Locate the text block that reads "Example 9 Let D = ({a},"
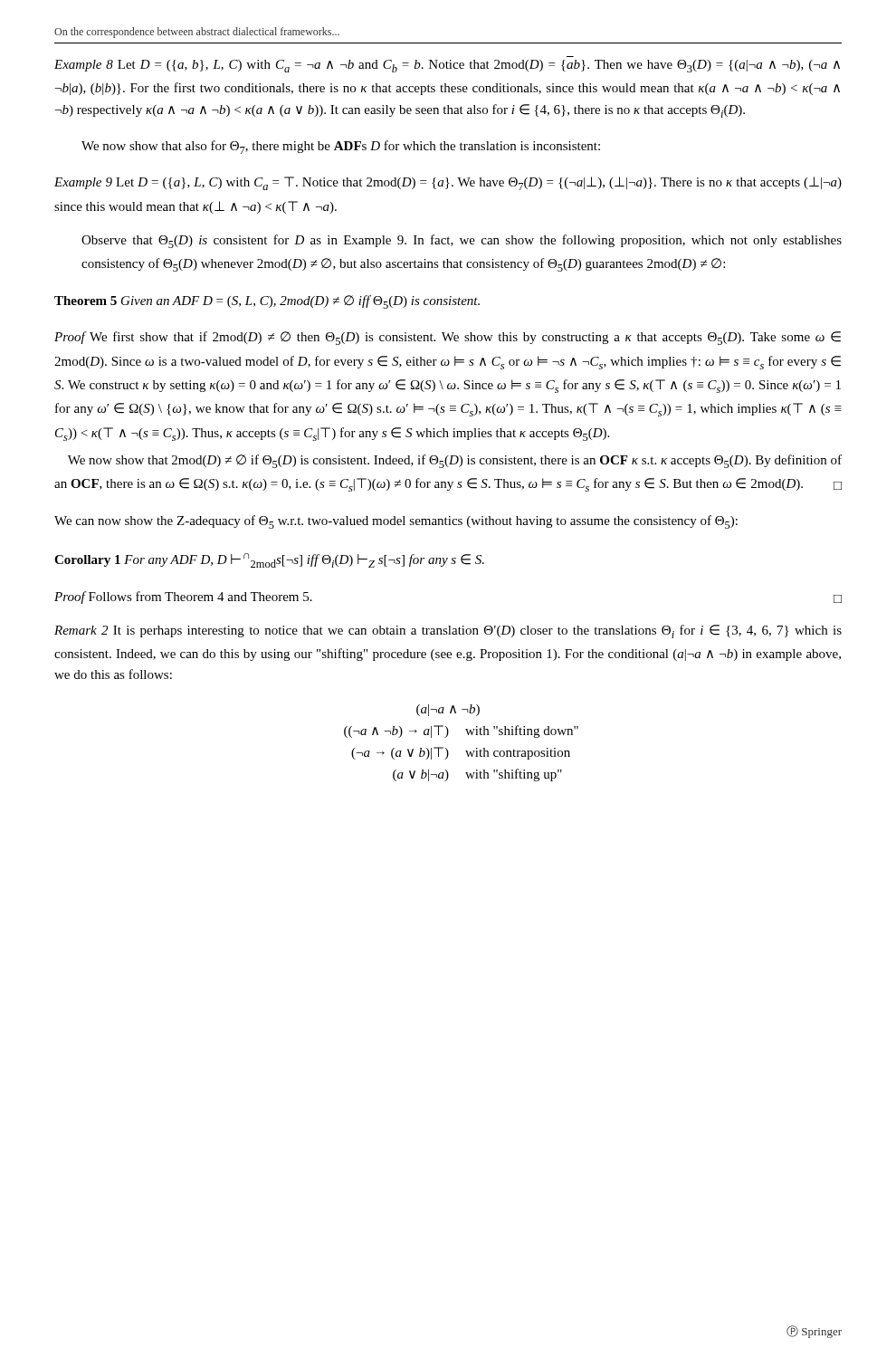 click(x=448, y=194)
